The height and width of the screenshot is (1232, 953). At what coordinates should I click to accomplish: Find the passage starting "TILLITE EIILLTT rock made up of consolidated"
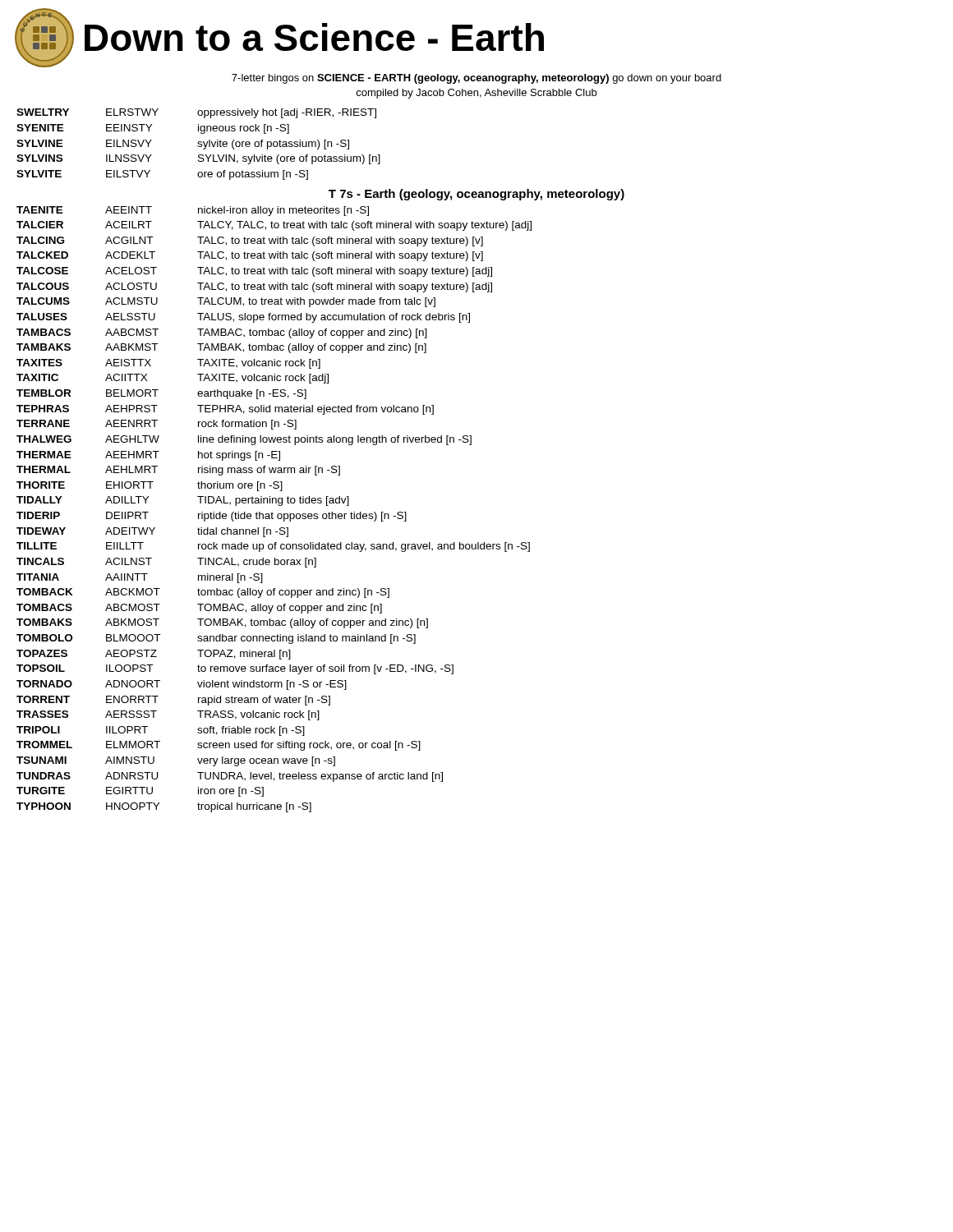tap(476, 547)
